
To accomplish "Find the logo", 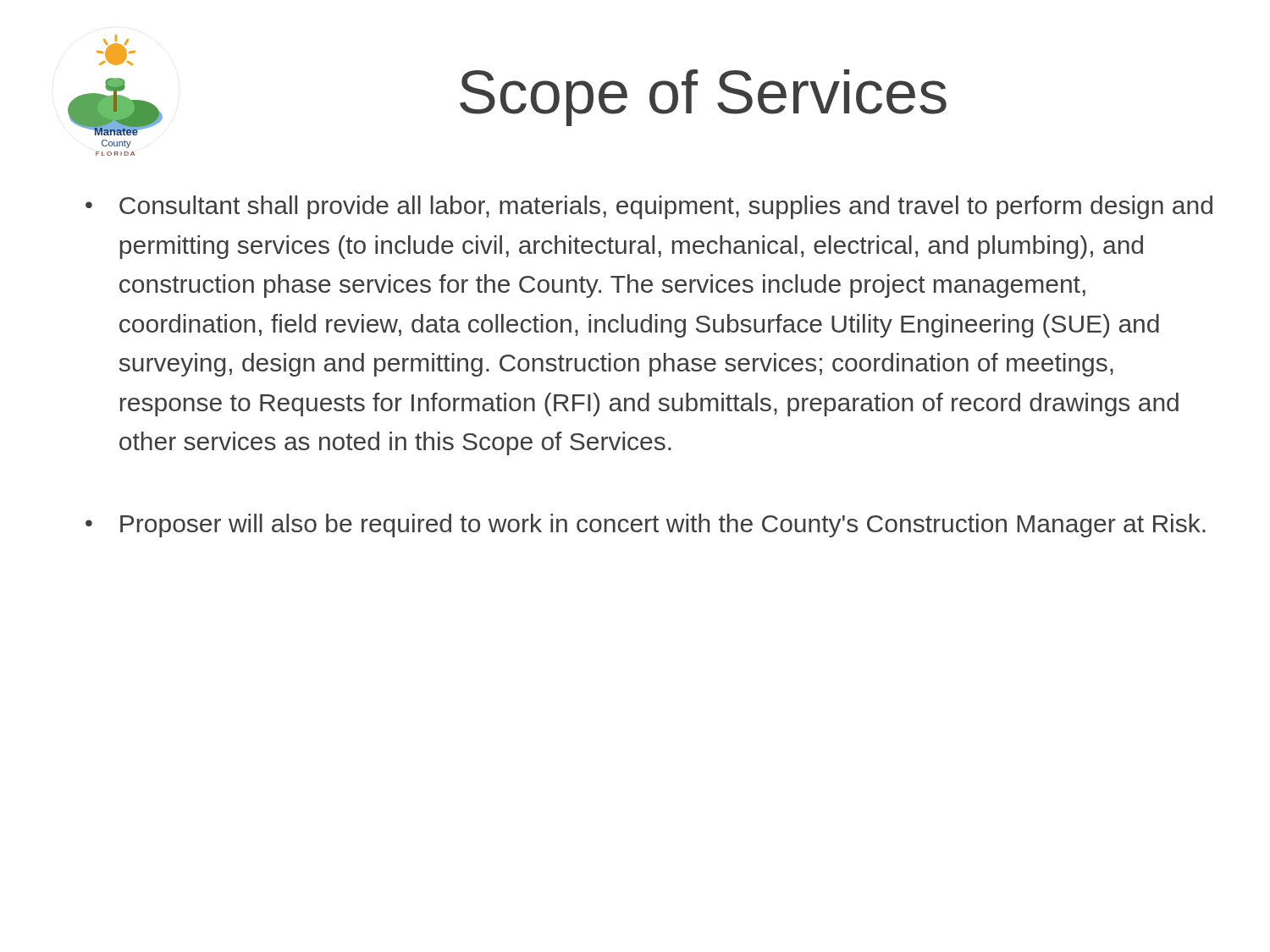I will point(119,93).
